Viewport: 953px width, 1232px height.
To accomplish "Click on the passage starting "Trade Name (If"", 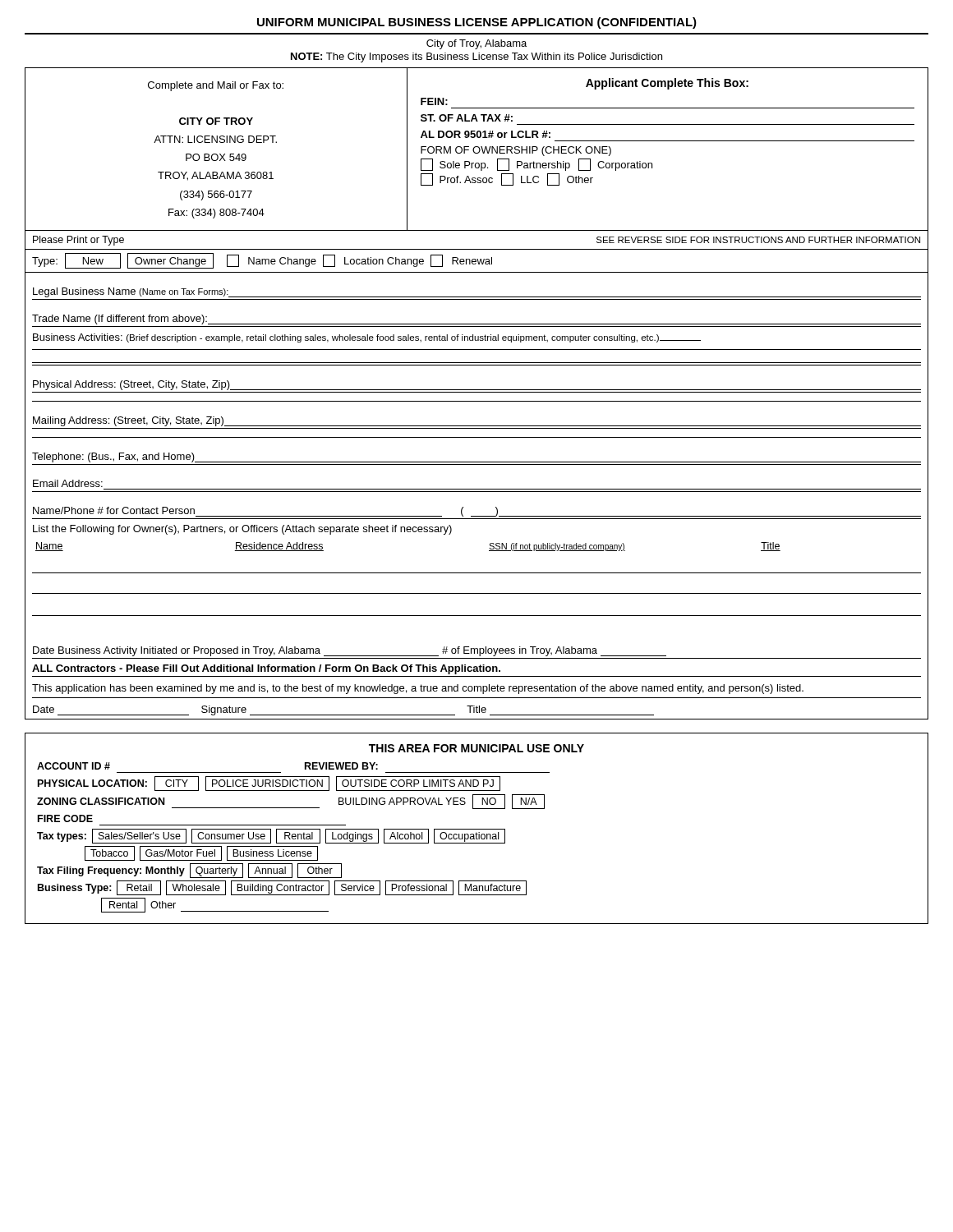I will pos(476,318).
